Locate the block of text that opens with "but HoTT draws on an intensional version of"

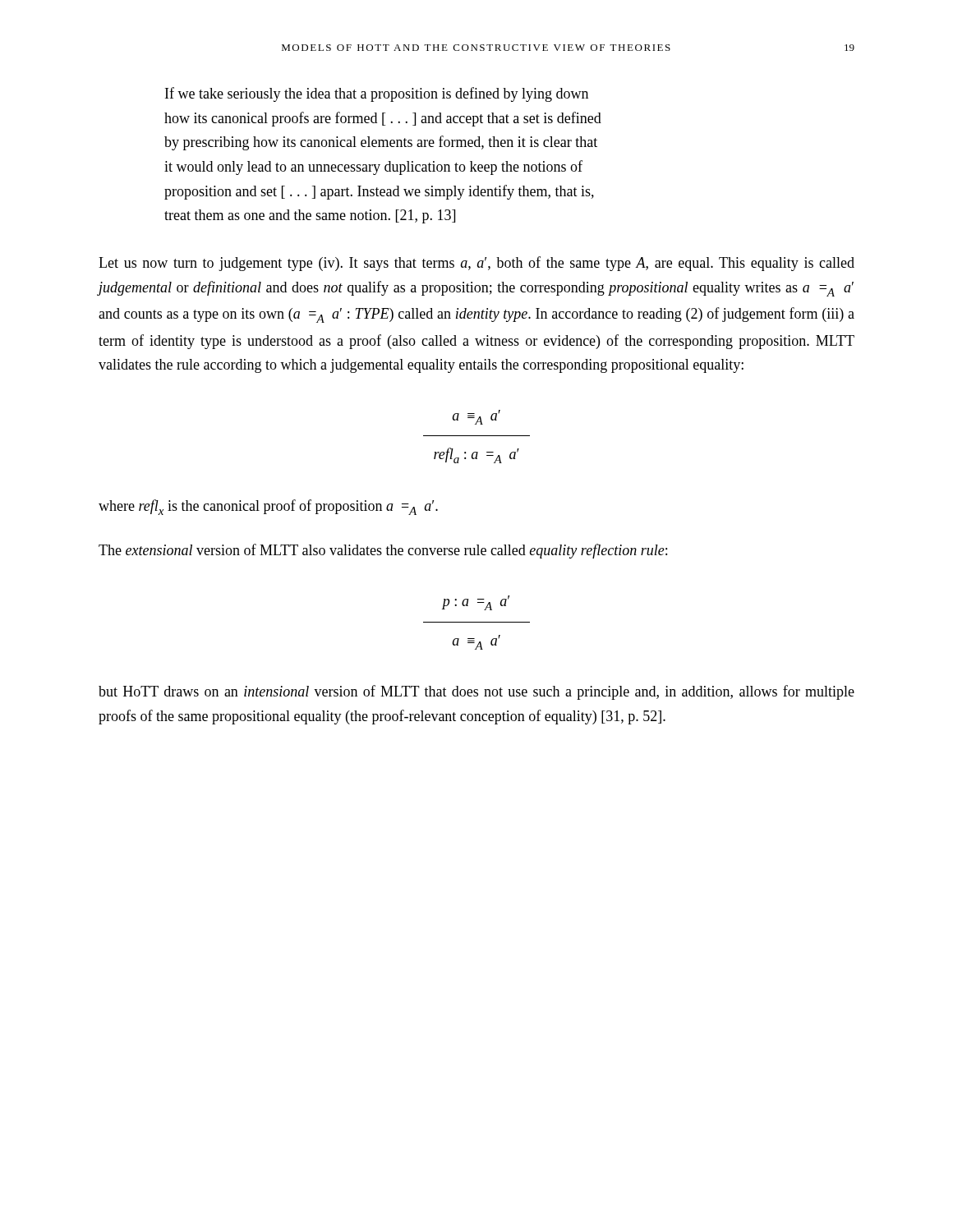(x=476, y=704)
